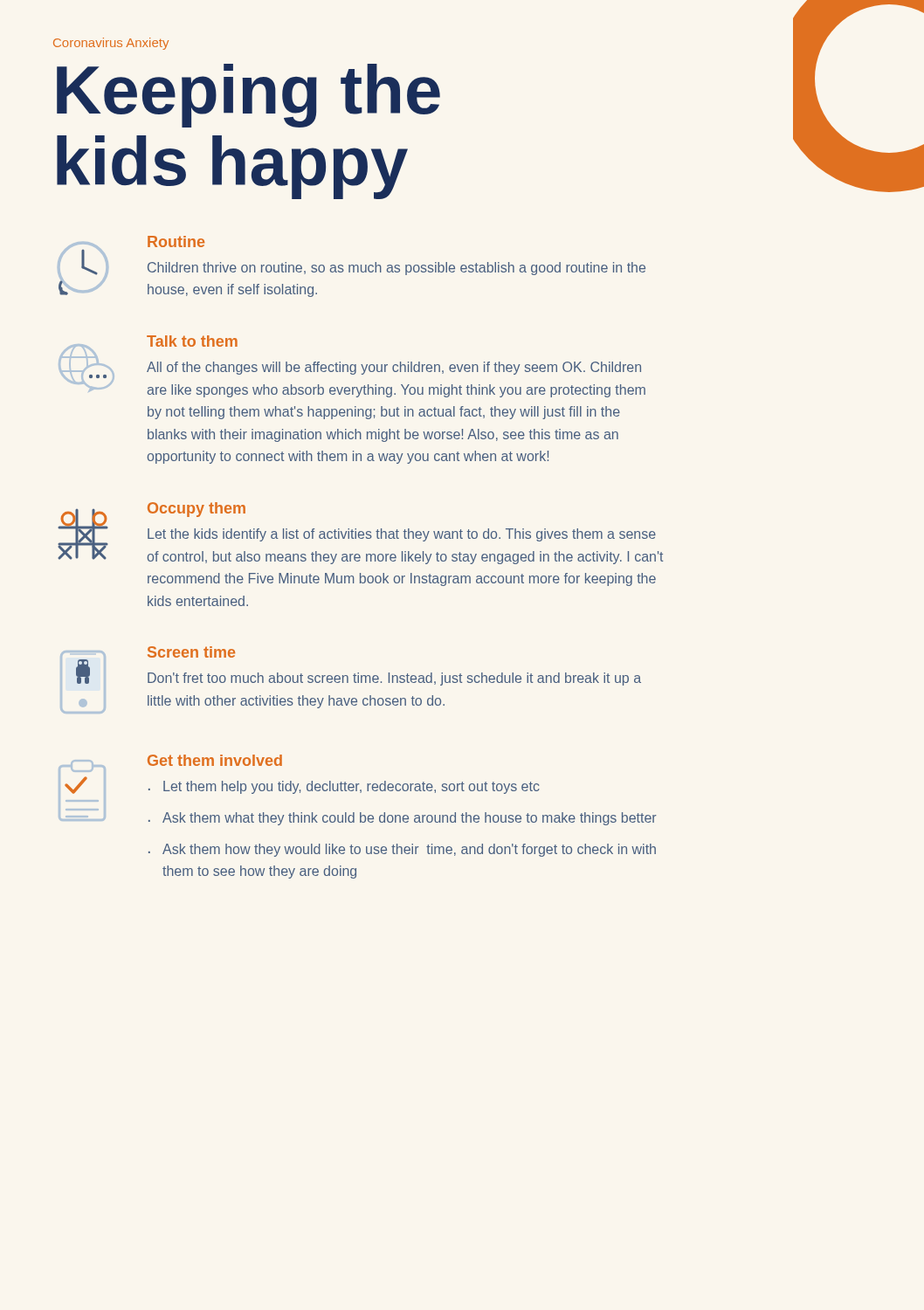Click on the title that says "Keeping thekids happy"

247,127
